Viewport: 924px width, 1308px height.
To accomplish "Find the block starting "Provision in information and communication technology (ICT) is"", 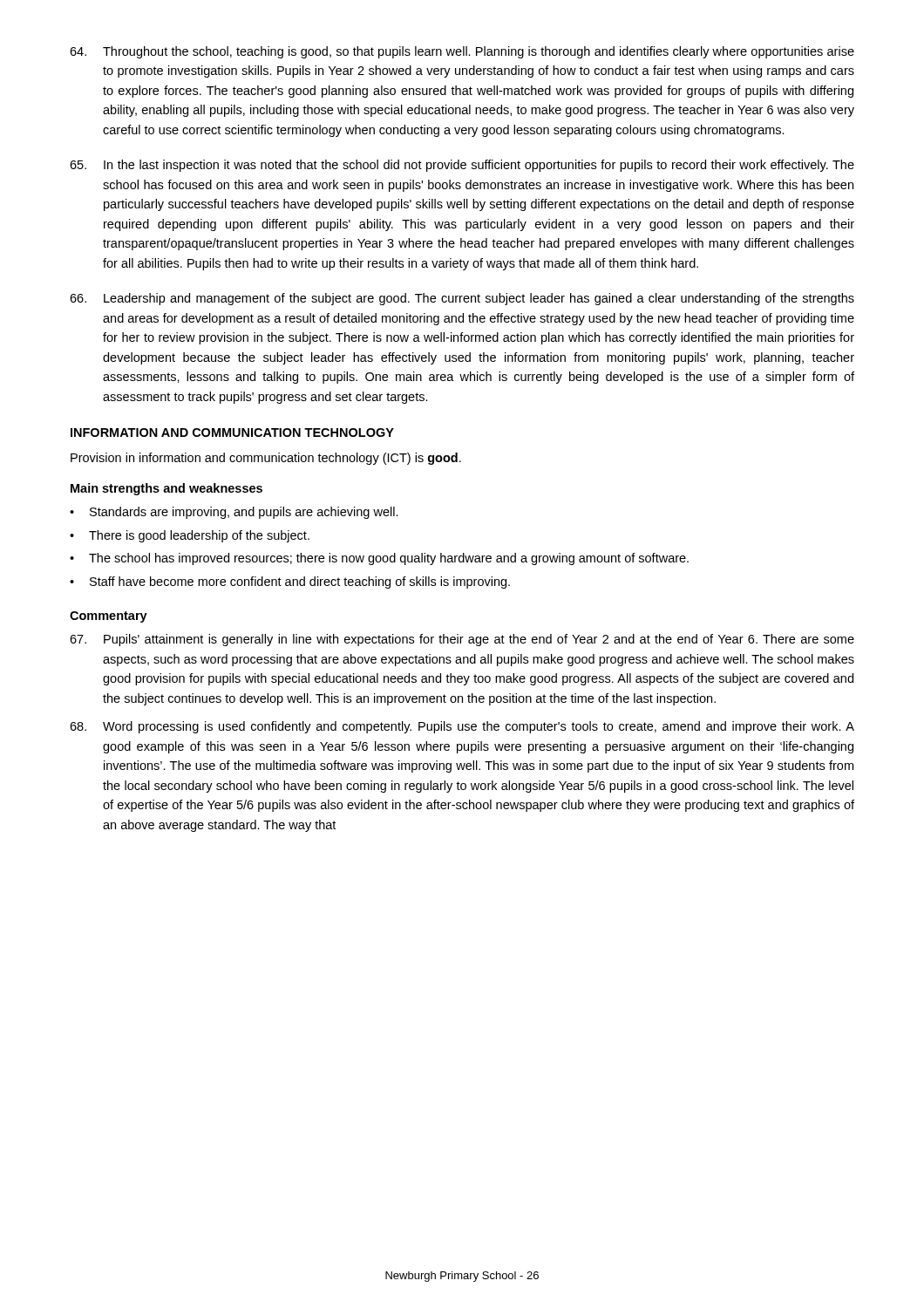I will pos(266,458).
